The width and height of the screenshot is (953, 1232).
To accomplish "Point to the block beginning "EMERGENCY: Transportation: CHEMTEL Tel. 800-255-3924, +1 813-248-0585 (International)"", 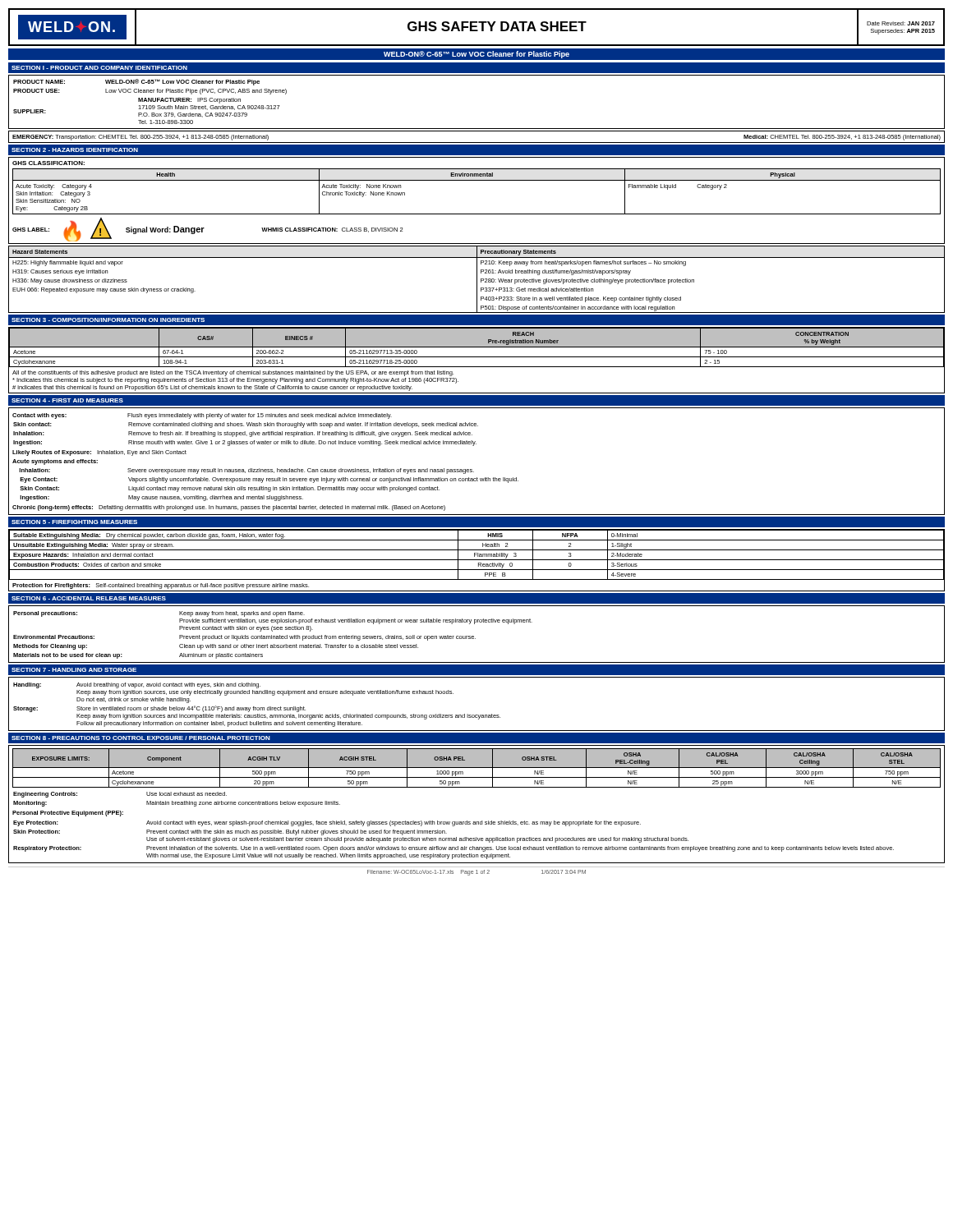I will click(x=476, y=137).
